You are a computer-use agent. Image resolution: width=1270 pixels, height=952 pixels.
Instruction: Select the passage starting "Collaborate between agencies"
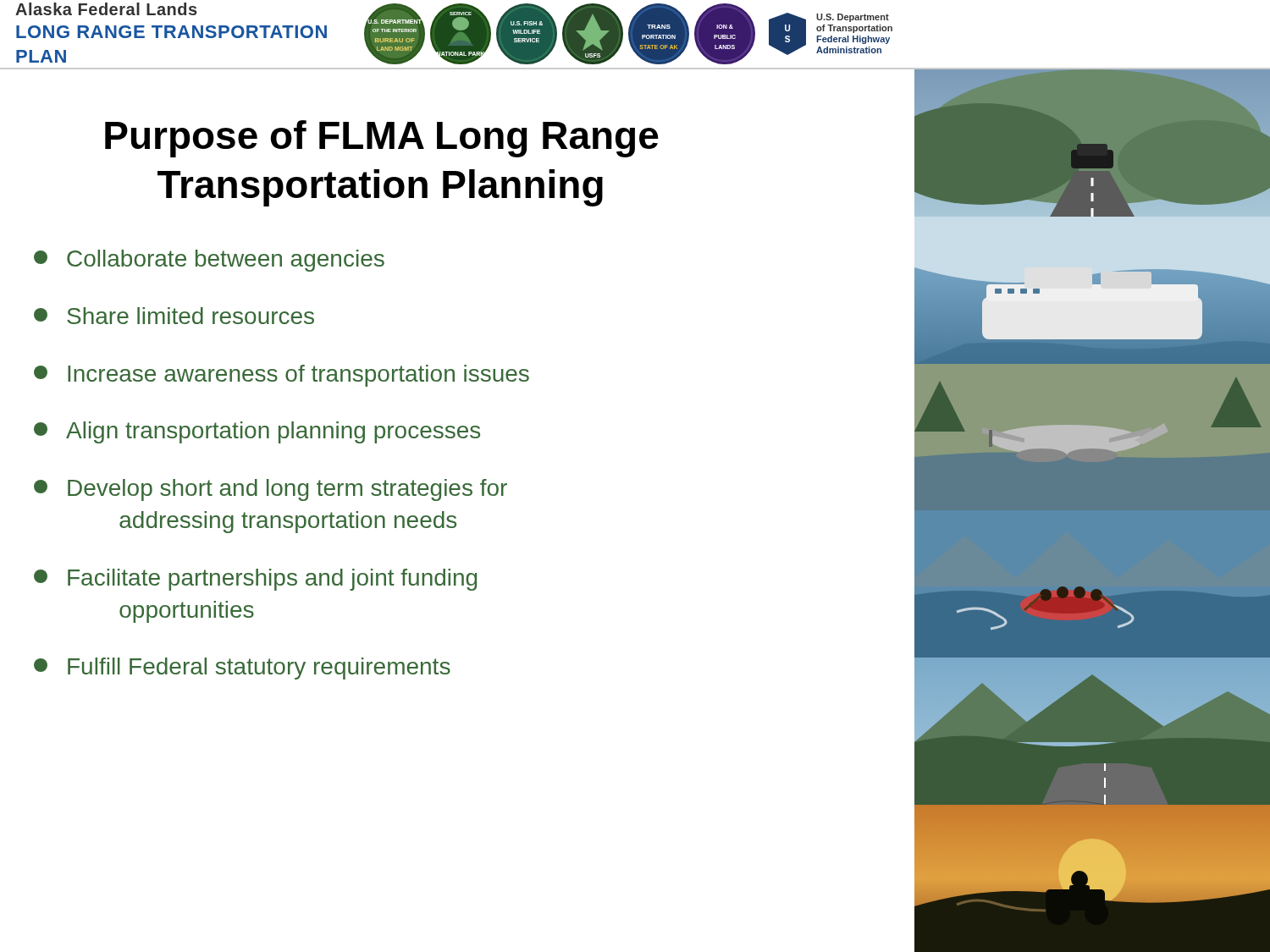pos(209,259)
